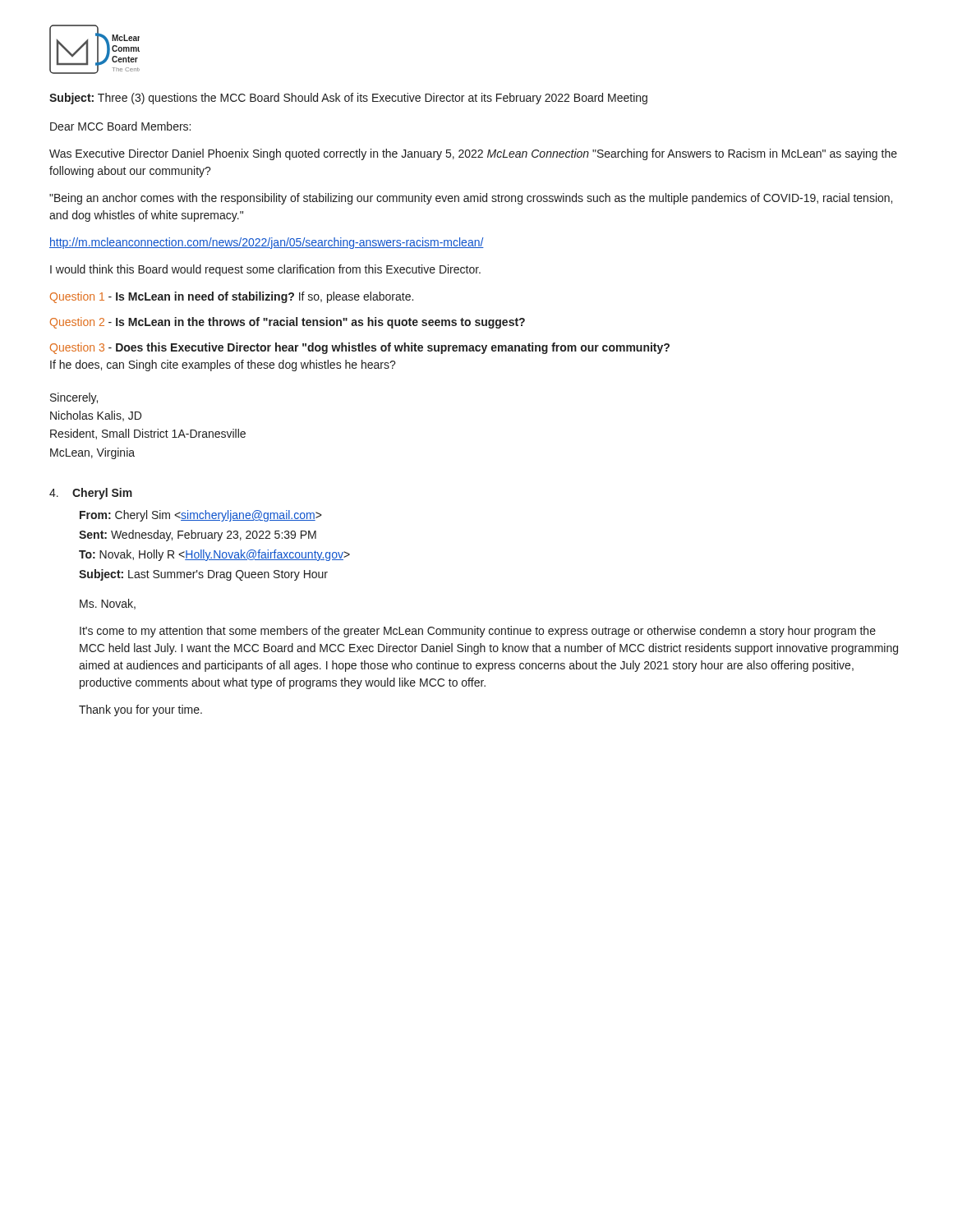
Task: Find "4. Cheryl Sim" on this page
Action: (x=91, y=493)
